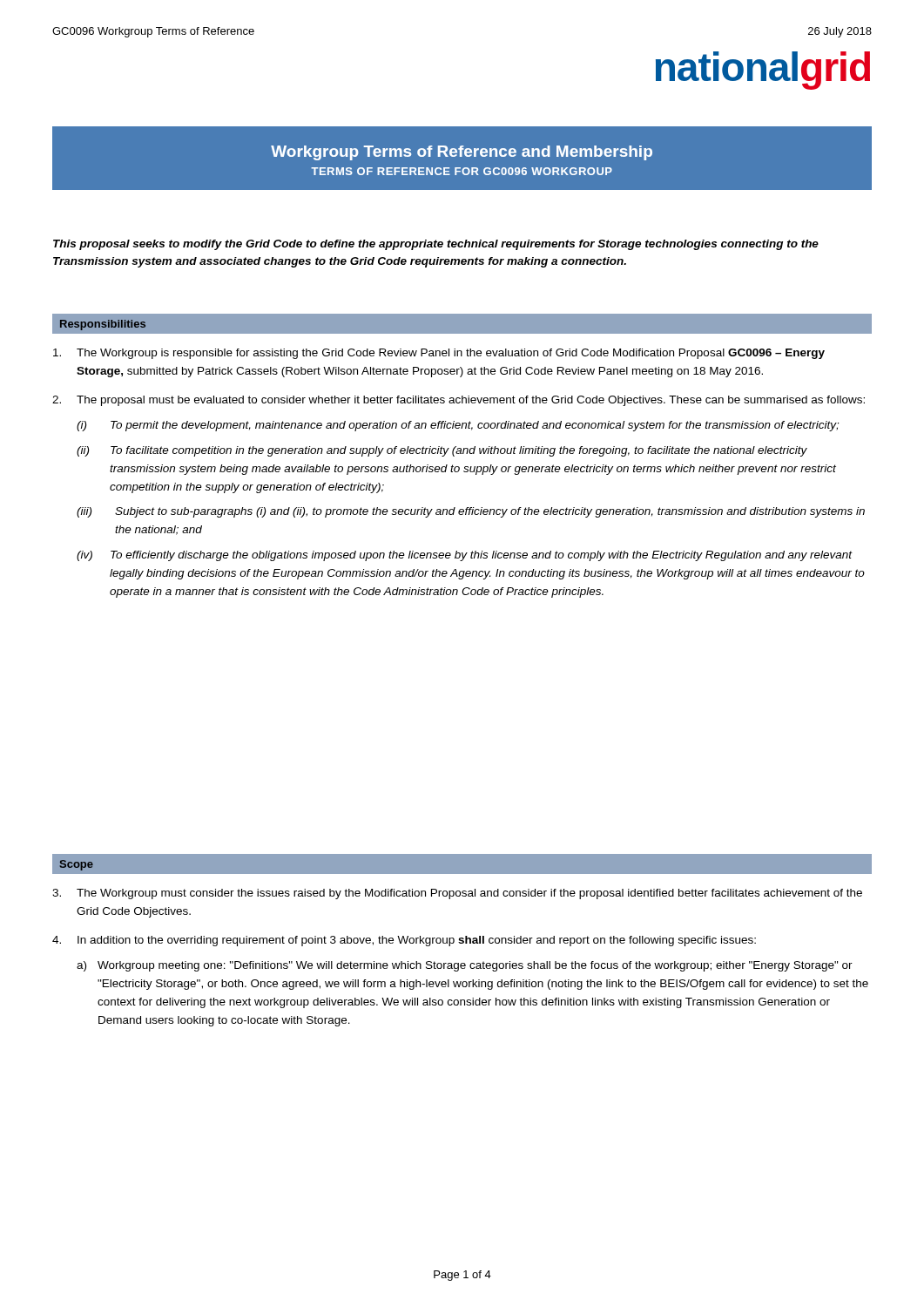Image resolution: width=924 pixels, height=1307 pixels.
Task: Point to the block beginning "2. The proposal must be"
Action: pos(462,500)
